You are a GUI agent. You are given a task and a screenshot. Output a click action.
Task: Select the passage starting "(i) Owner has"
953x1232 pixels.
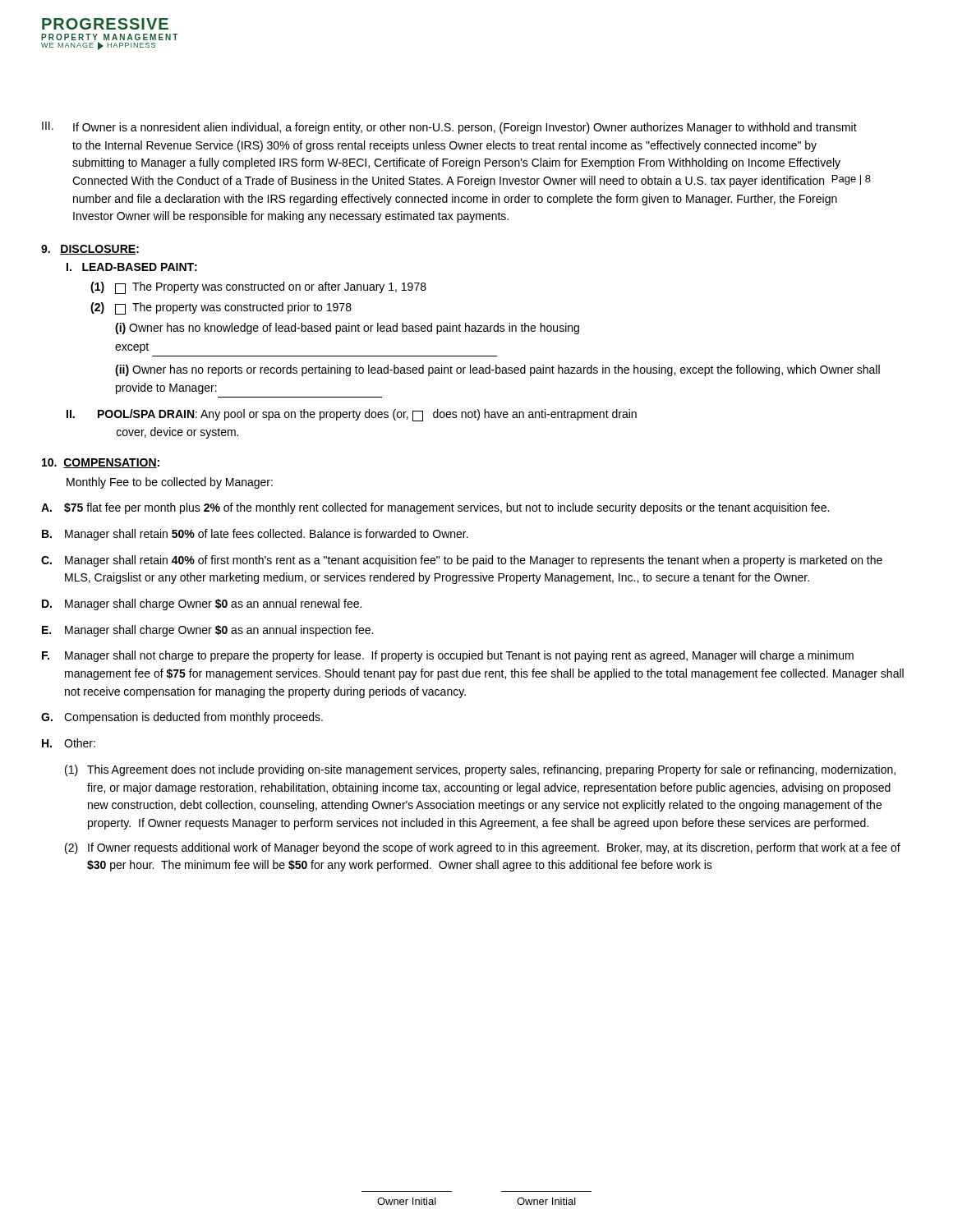click(x=347, y=339)
